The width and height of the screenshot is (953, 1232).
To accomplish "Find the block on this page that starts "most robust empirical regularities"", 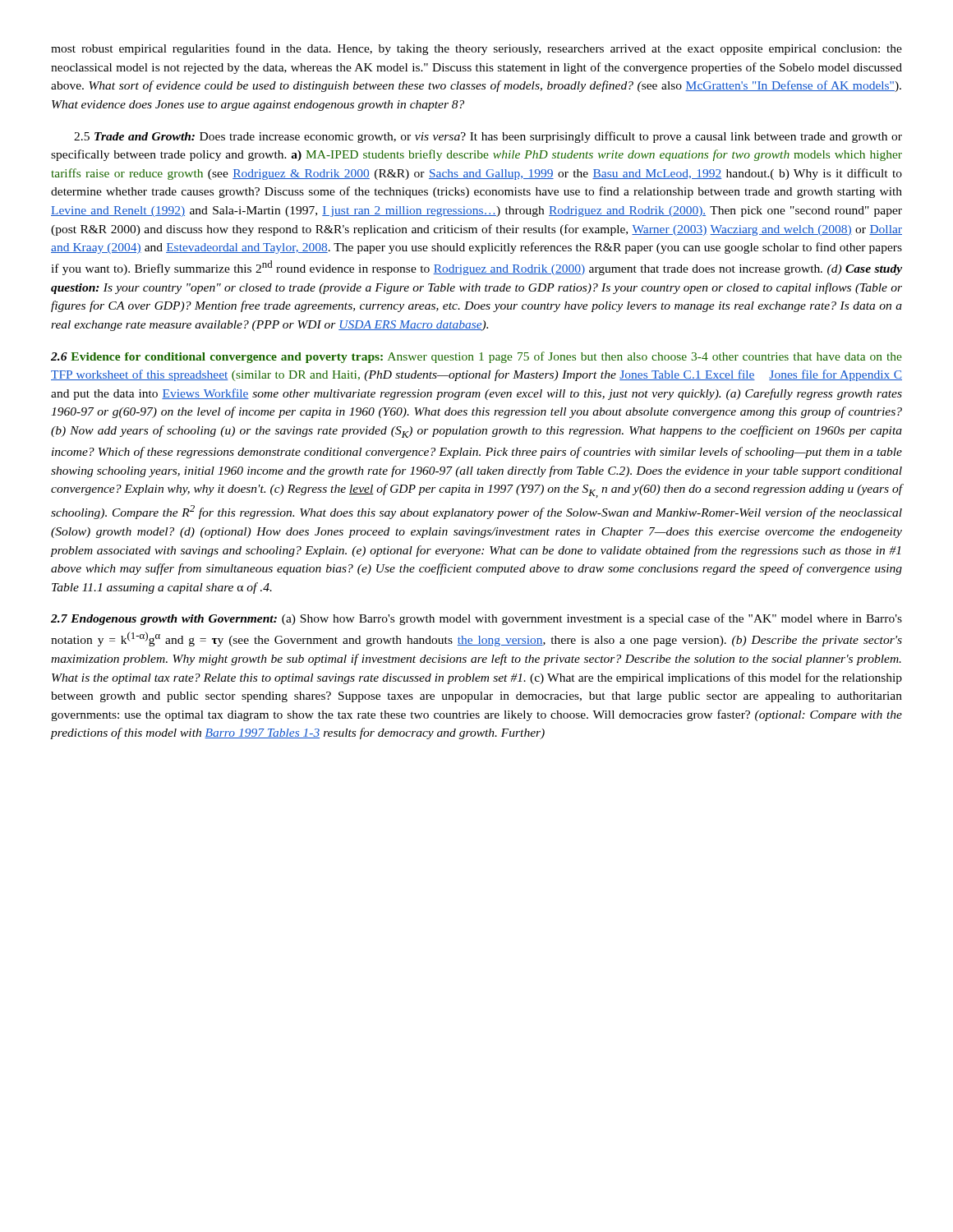I will click(x=476, y=76).
